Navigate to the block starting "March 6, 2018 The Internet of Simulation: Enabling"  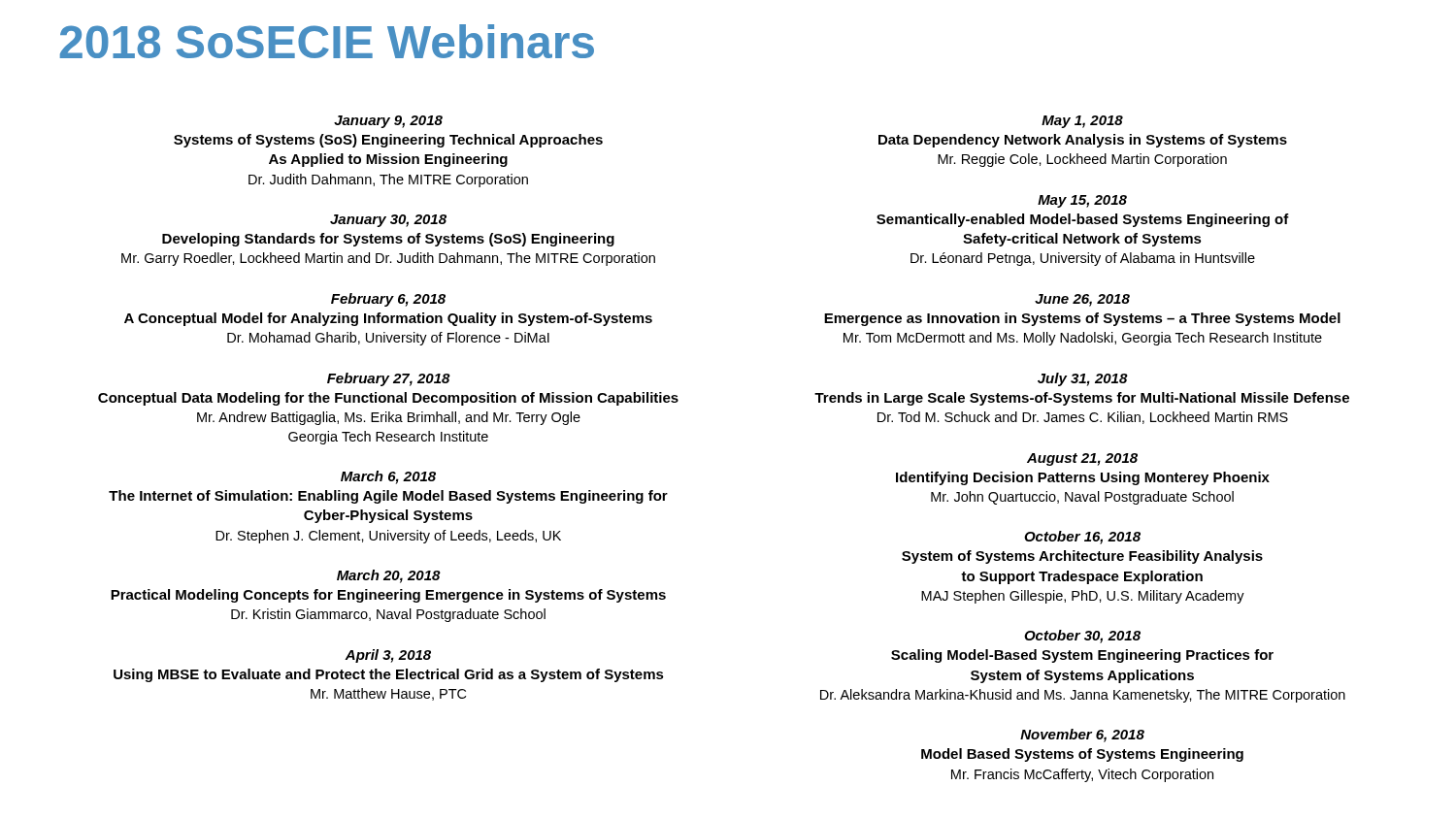388,507
